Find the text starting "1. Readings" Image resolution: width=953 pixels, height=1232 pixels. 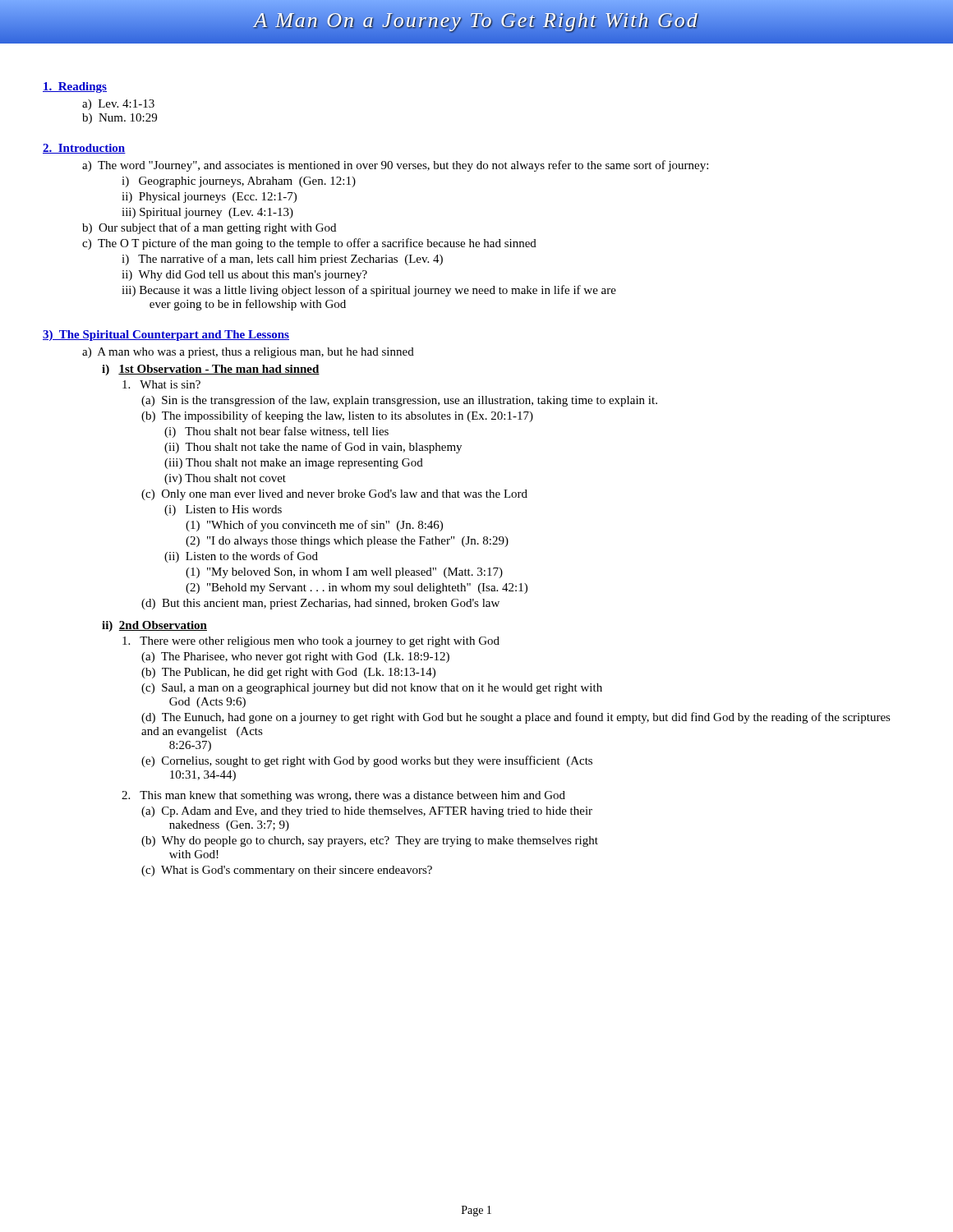click(75, 86)
